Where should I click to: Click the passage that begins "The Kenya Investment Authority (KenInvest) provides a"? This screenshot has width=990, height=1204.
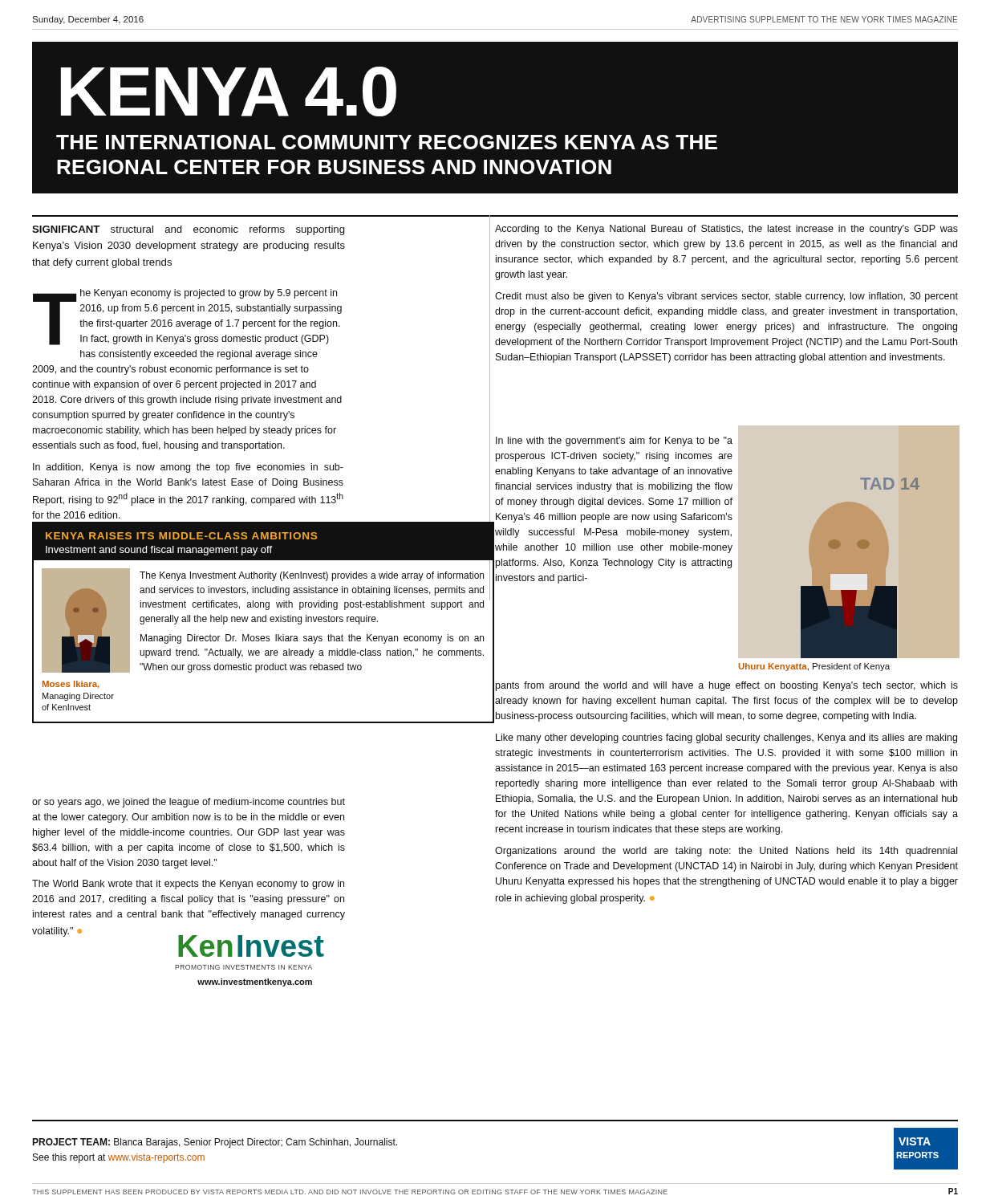pos(312,621)
